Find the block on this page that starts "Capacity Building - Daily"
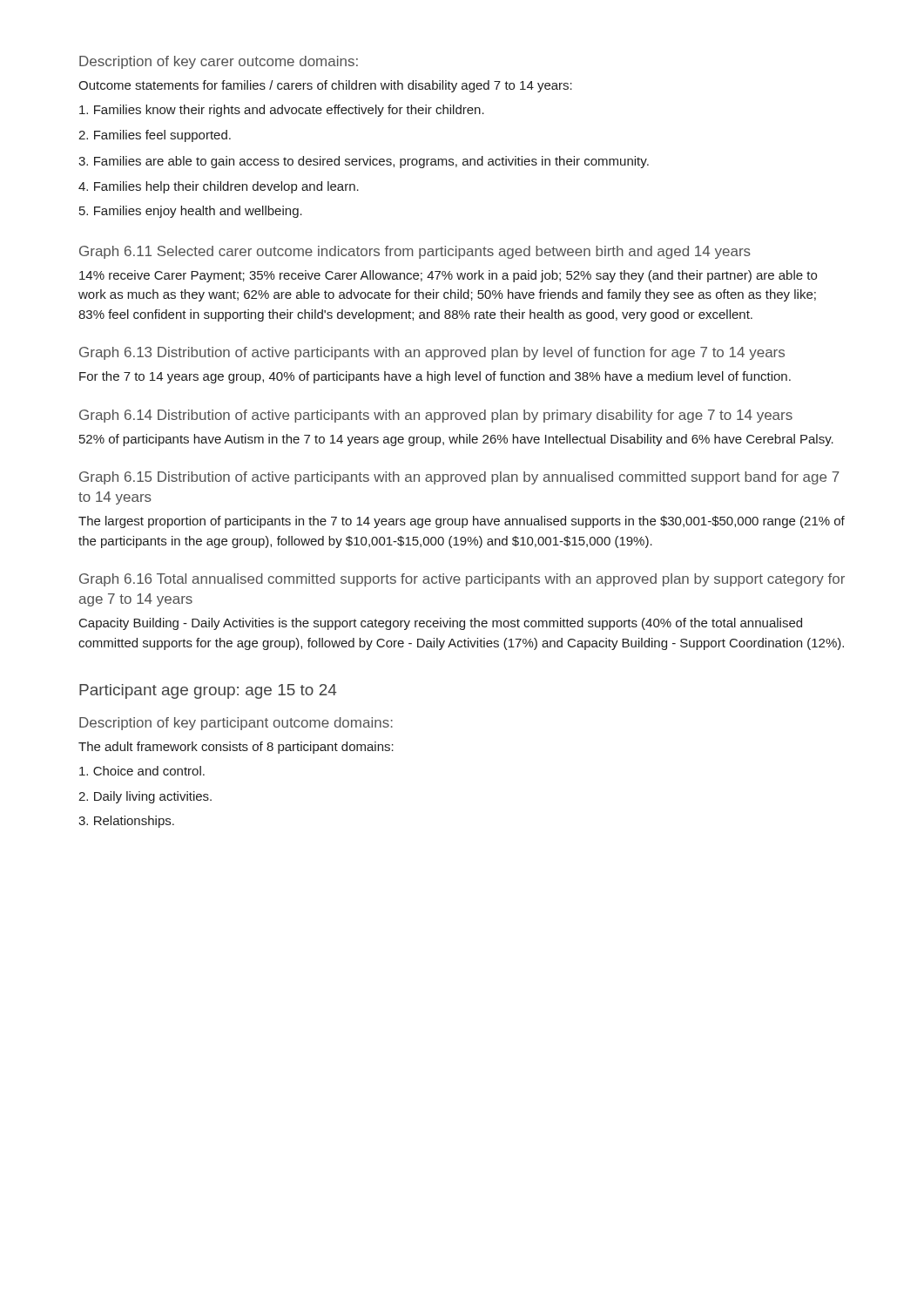 click(462, 632)
